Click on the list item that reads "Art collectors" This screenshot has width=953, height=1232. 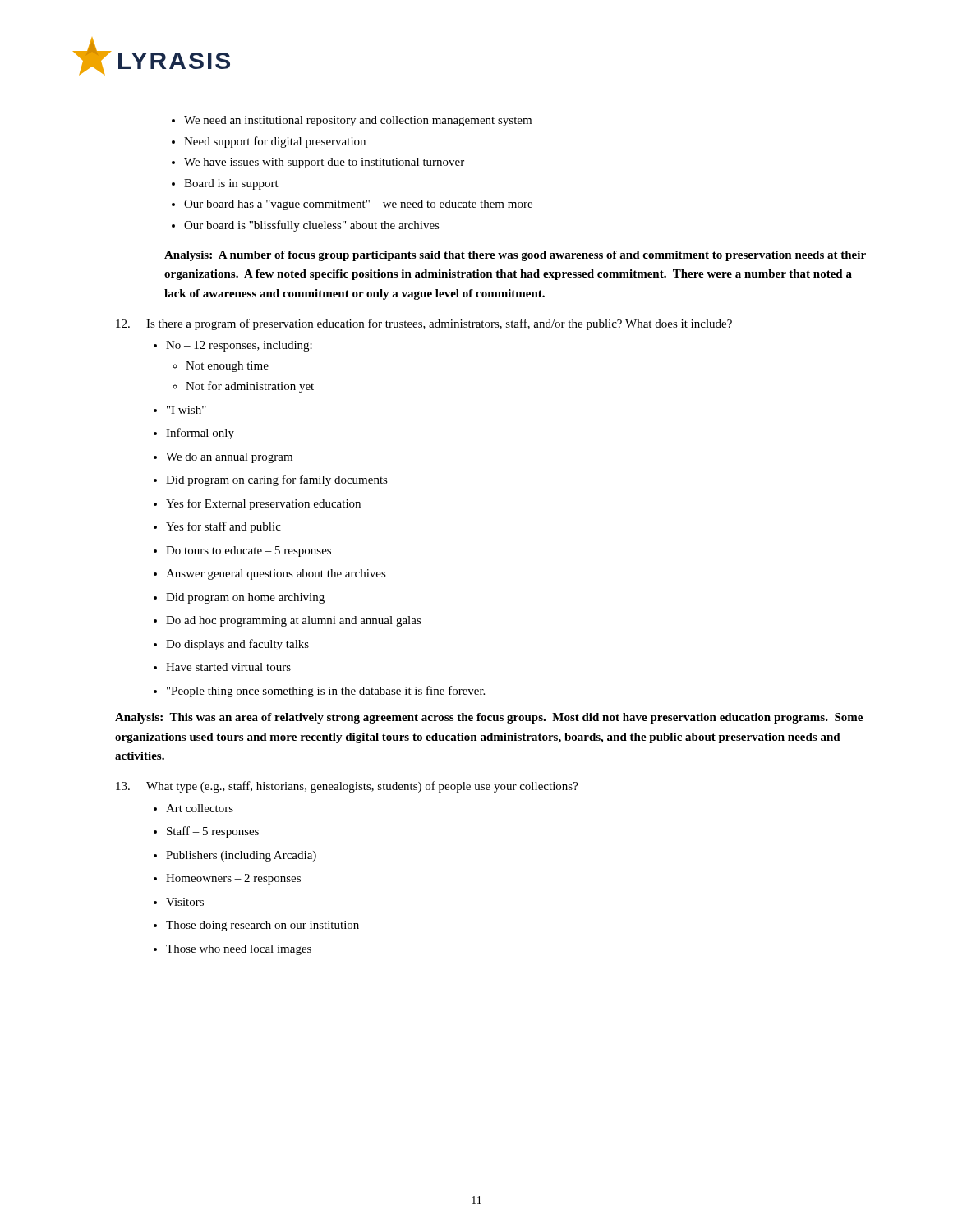pos(193,808)
